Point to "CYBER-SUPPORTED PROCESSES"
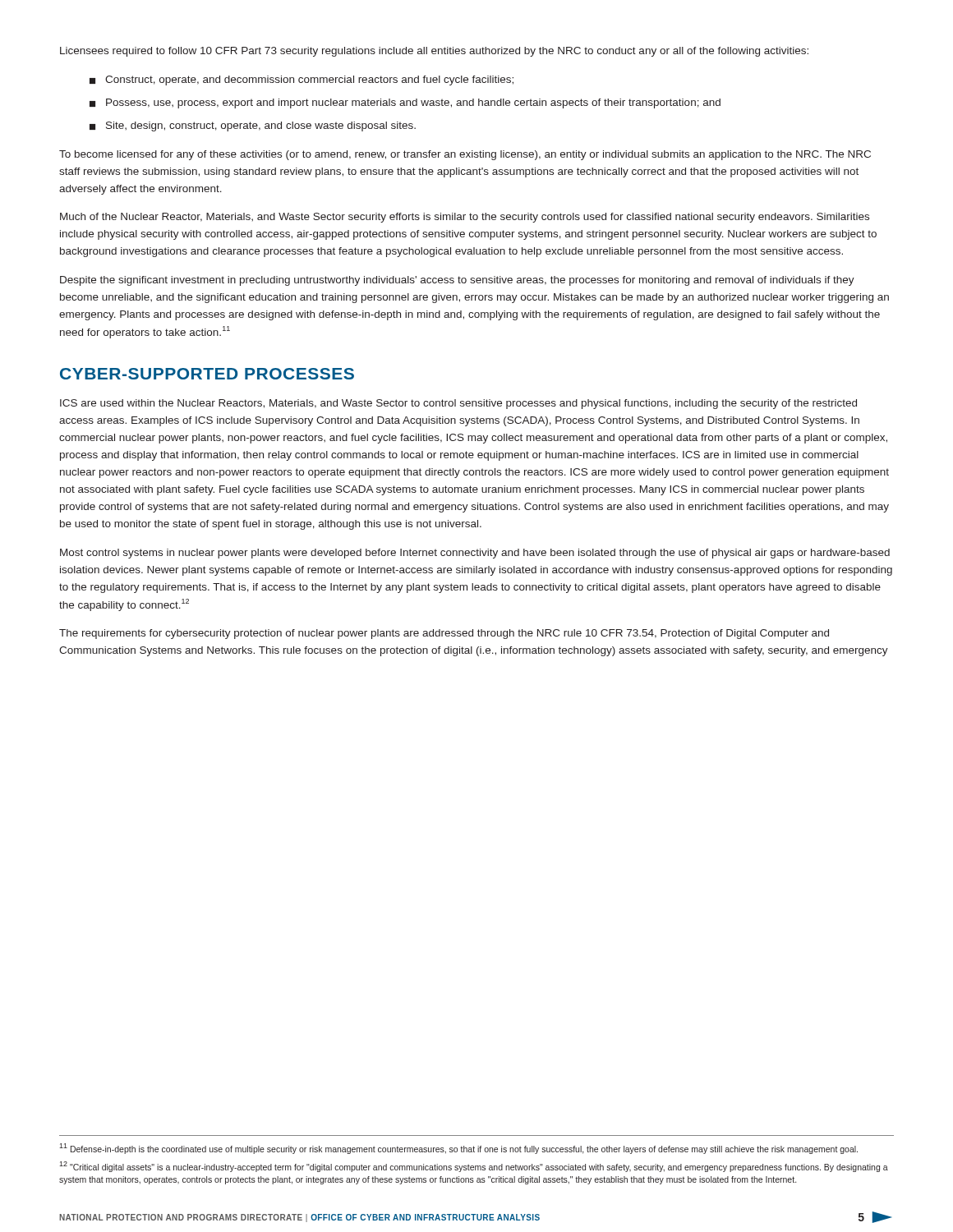The width and height of the screenshot is (953, 1232). [x=207, y=374]
